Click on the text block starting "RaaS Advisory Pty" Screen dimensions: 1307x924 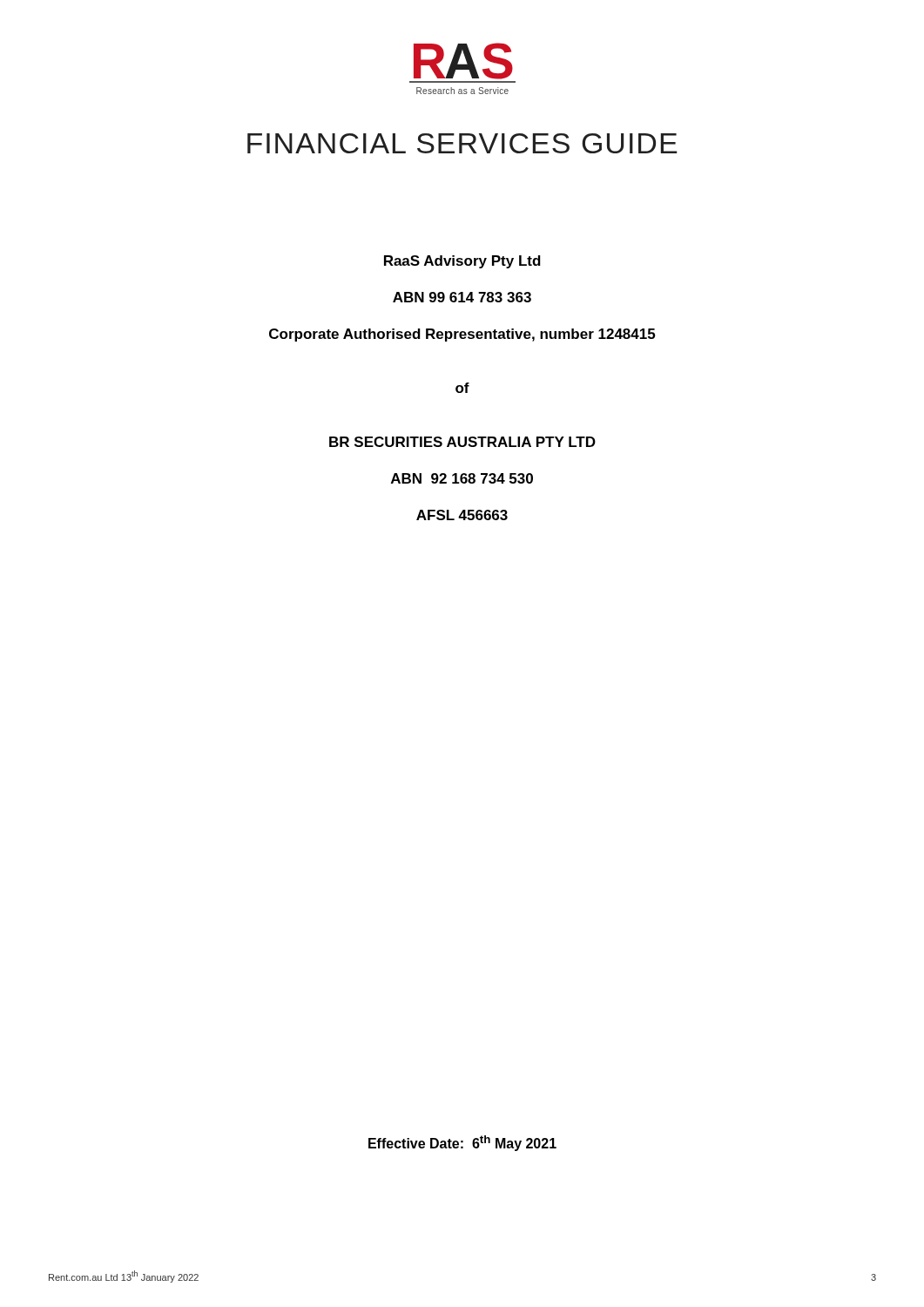point(462,261)
